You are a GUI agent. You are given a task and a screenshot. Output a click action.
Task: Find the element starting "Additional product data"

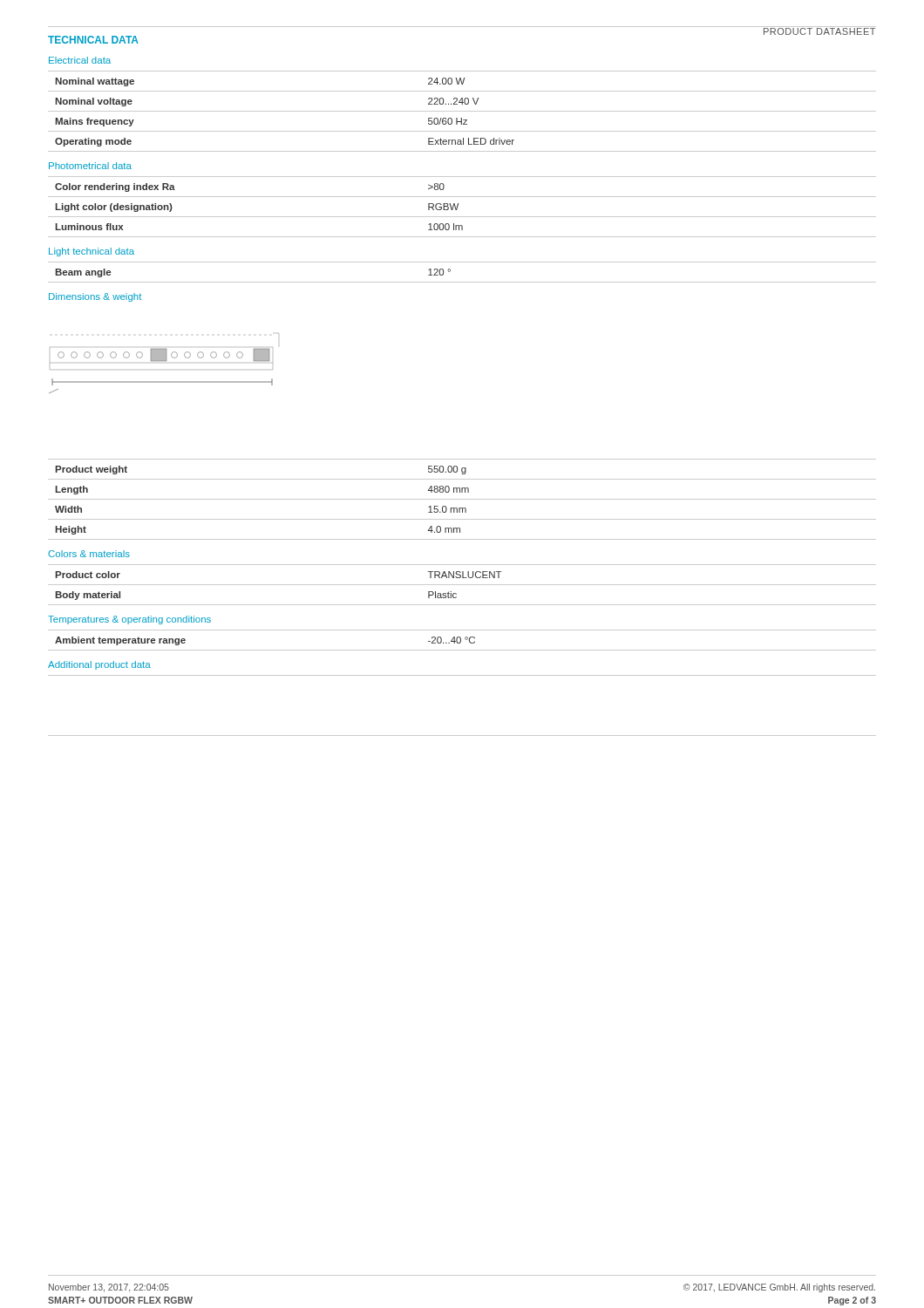tap(99, 664)
